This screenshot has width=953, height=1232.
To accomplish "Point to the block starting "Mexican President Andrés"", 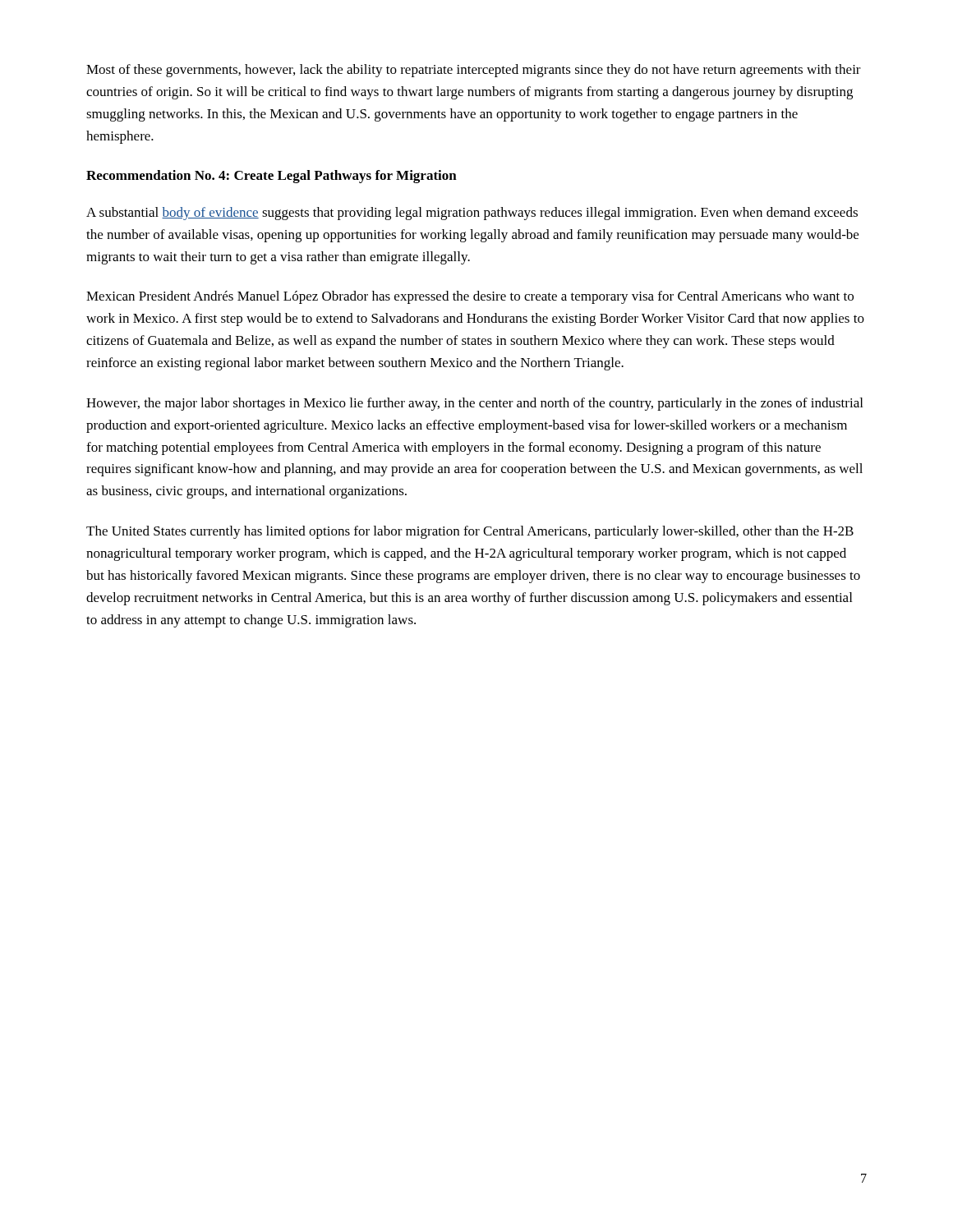I will pyautogui.click(x=475, y=329).
